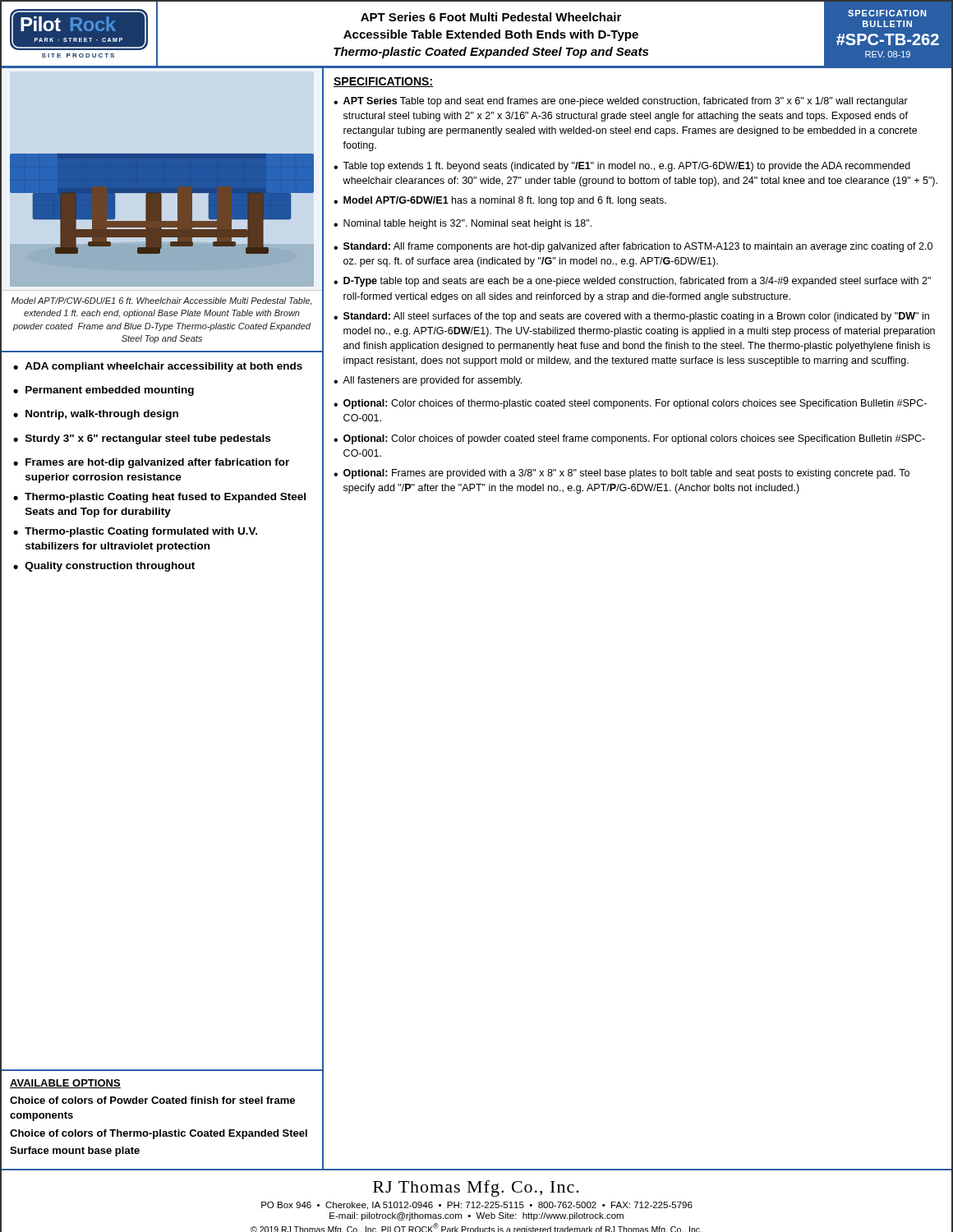Find the text starting "Thermo-plastic Coating heat fused to"
The width and height of the screenshot is (953, 1232).
[169, 504]
